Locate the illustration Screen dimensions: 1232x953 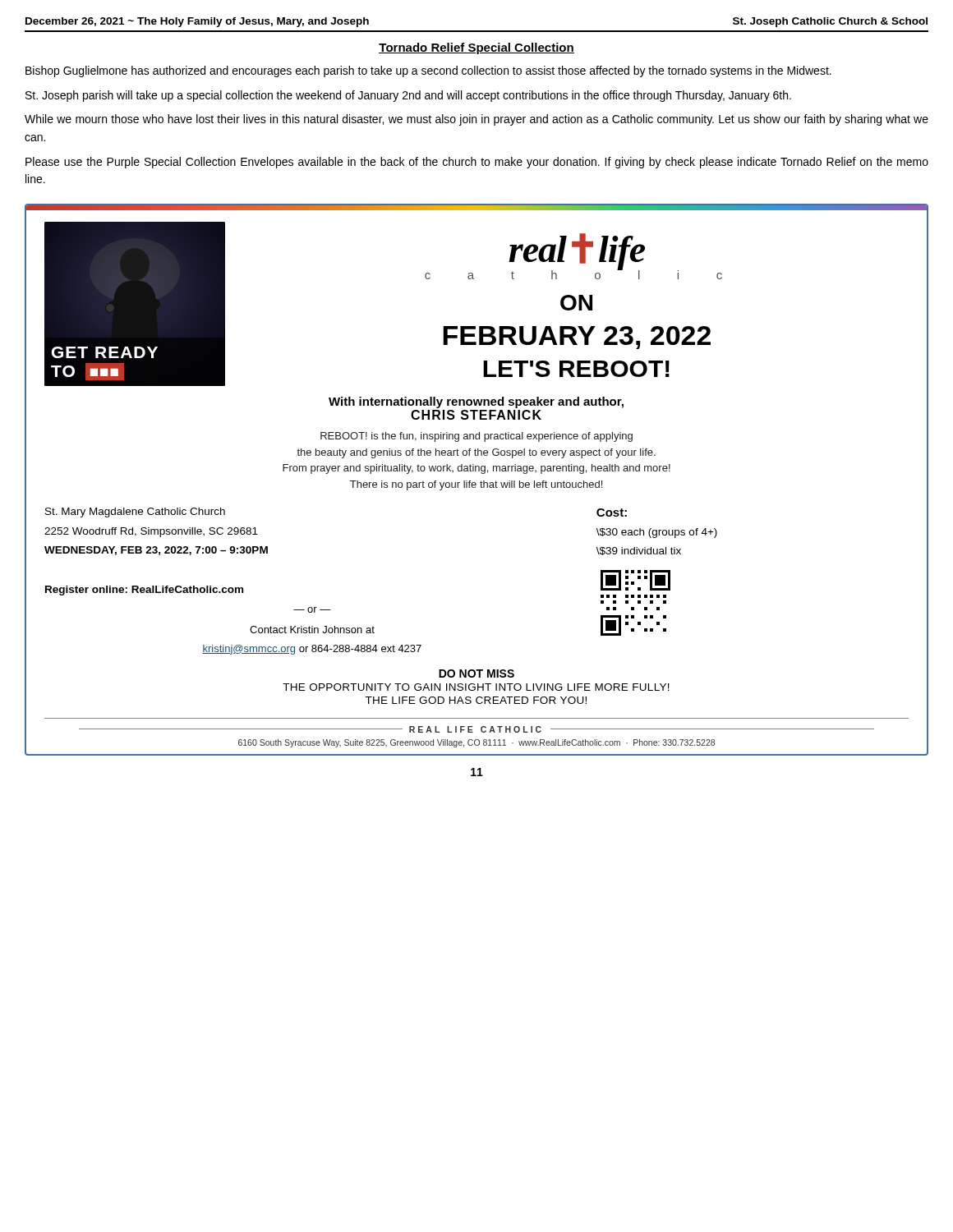point(476,479)
